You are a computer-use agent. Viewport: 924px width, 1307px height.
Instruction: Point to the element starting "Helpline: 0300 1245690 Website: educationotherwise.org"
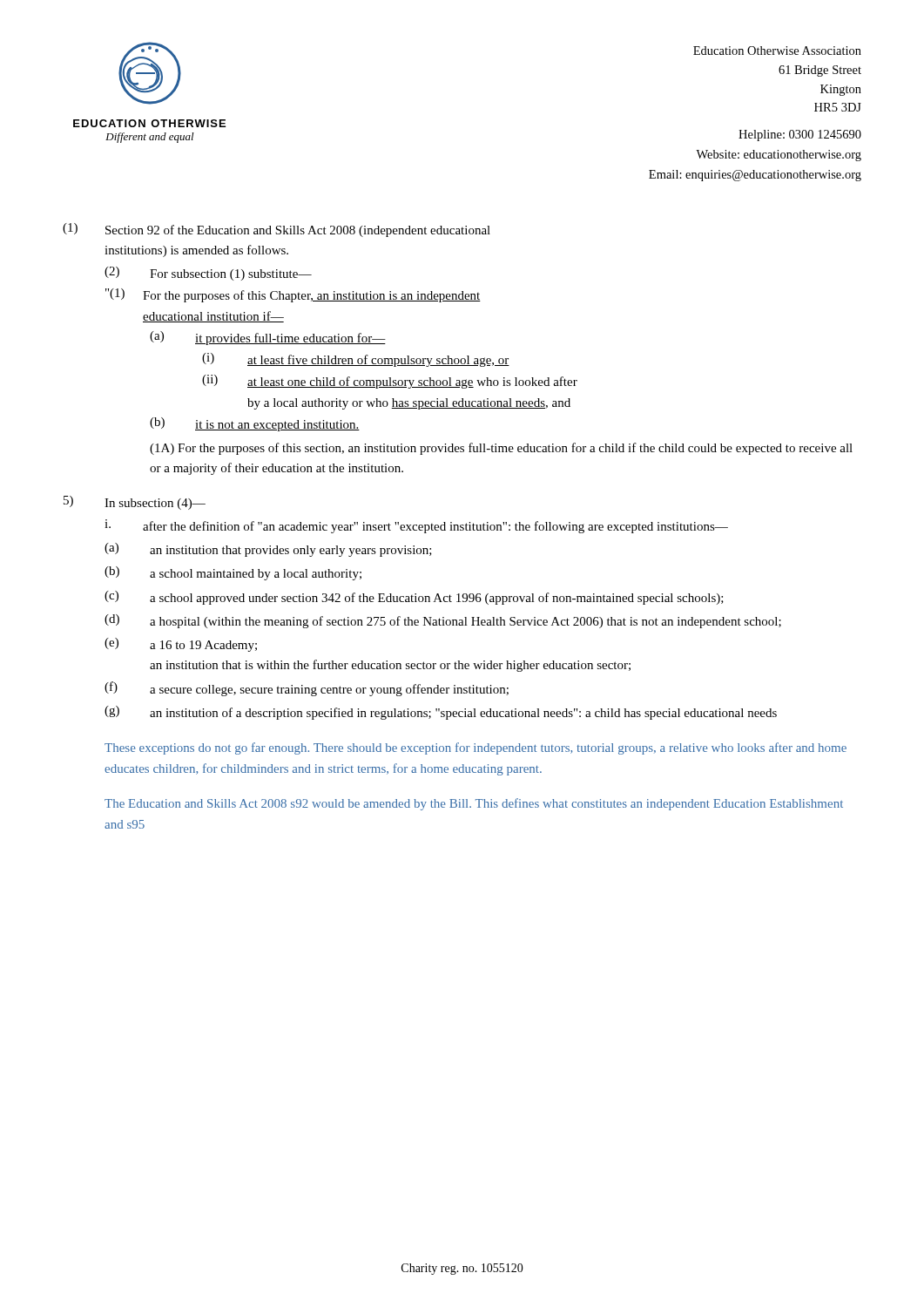pos(755,154)
